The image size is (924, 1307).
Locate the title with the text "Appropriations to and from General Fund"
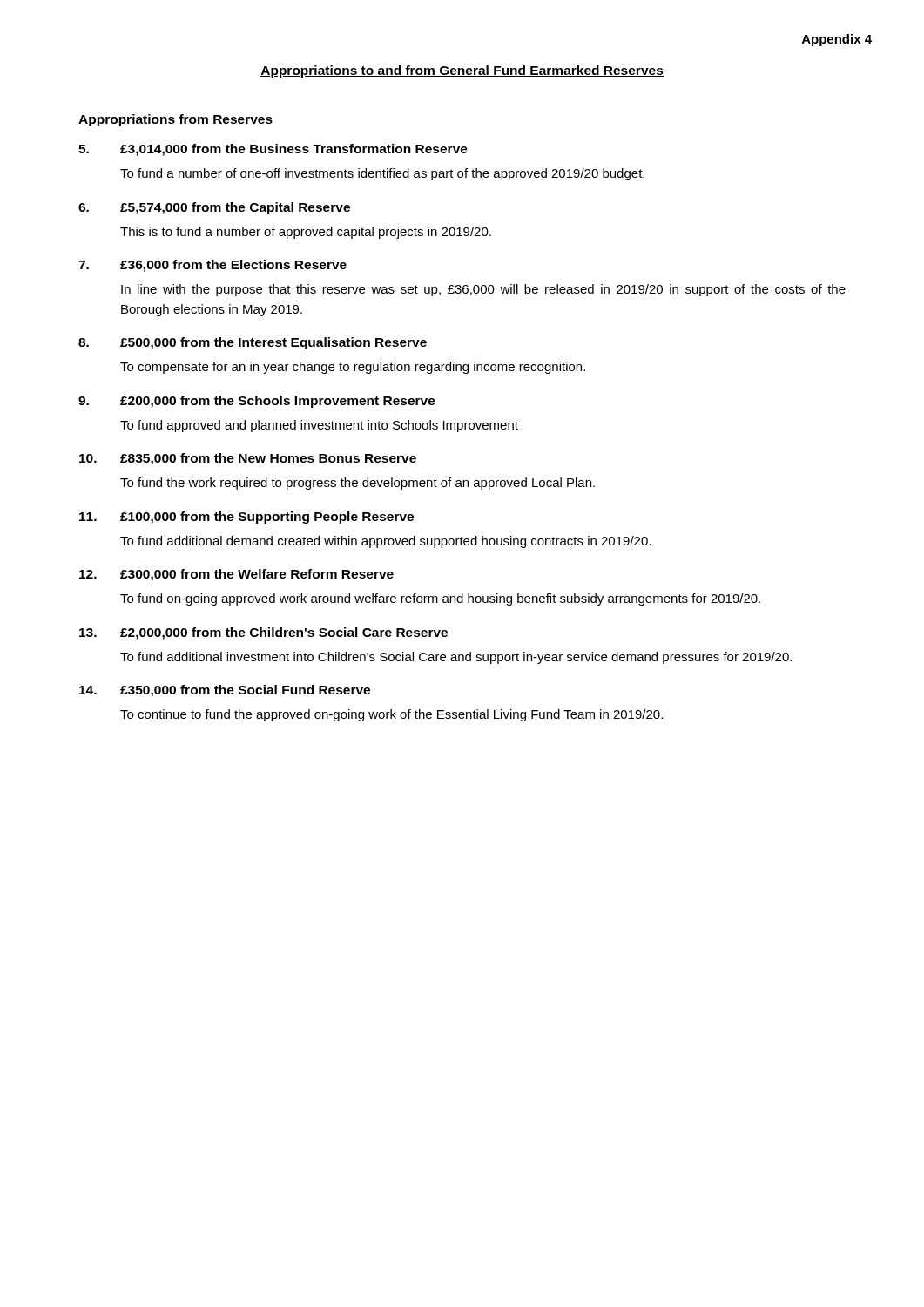462,70
